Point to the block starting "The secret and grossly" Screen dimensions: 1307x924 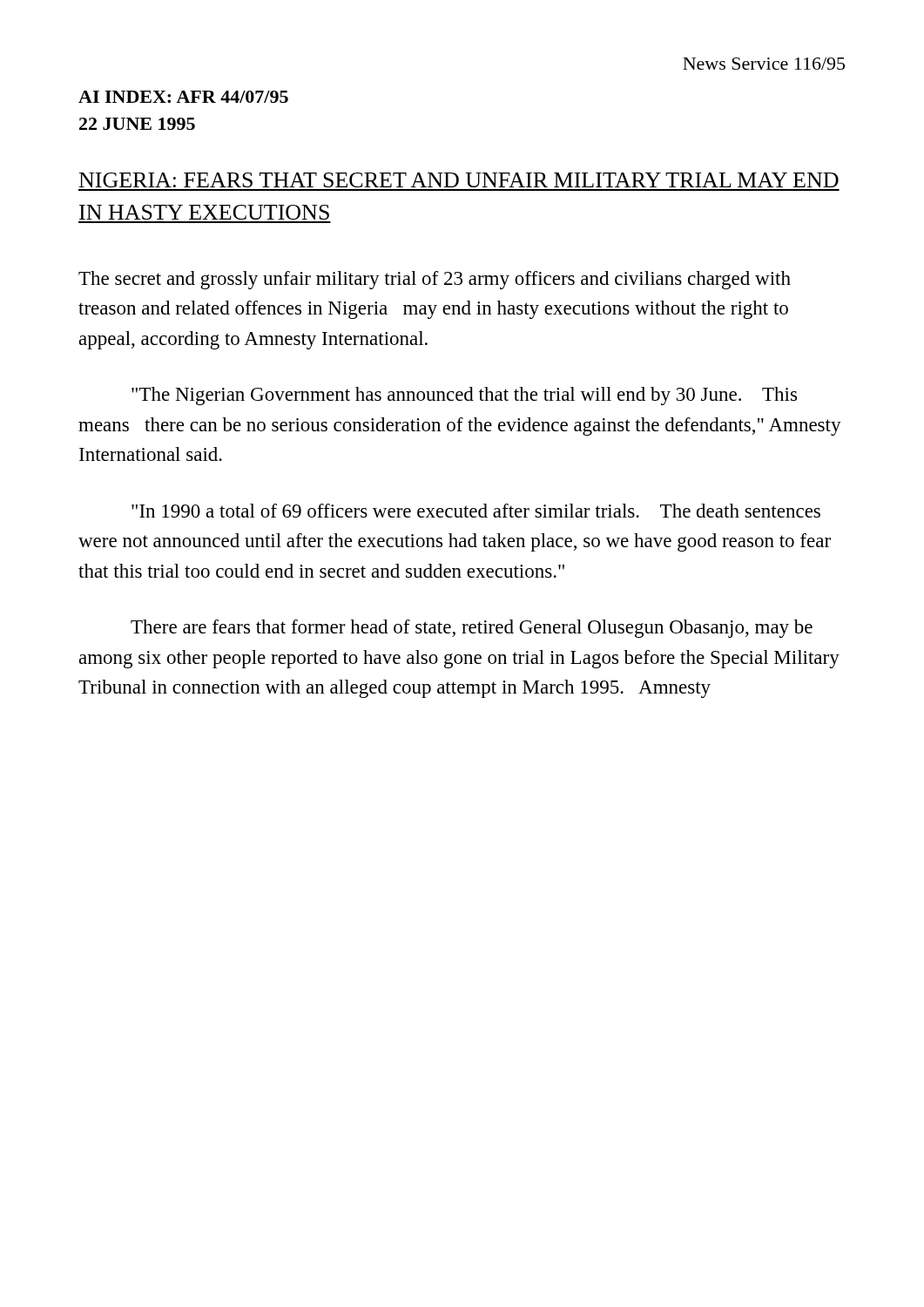(435, 308)
